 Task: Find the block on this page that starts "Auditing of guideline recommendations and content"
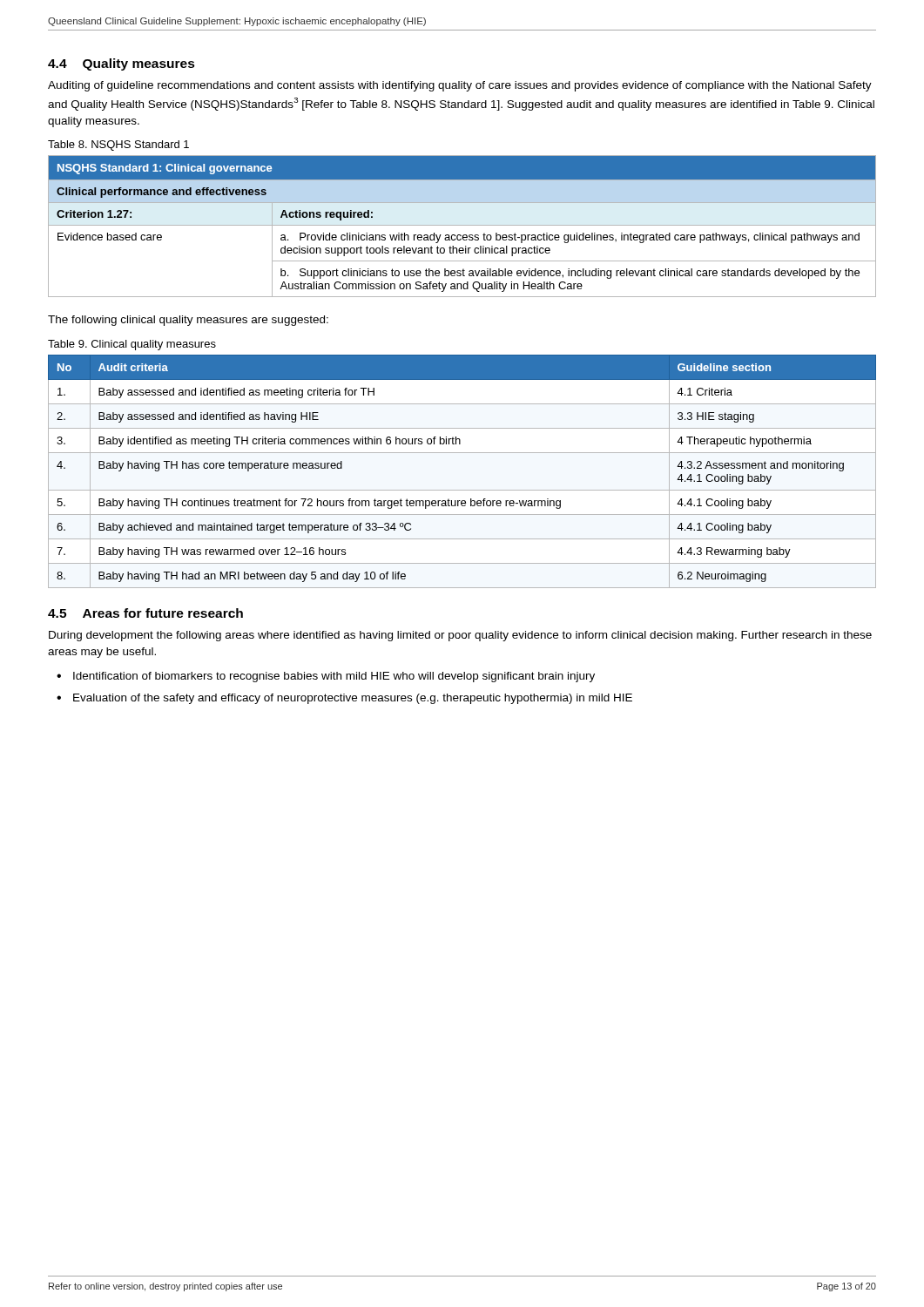[x=461, y=103]
